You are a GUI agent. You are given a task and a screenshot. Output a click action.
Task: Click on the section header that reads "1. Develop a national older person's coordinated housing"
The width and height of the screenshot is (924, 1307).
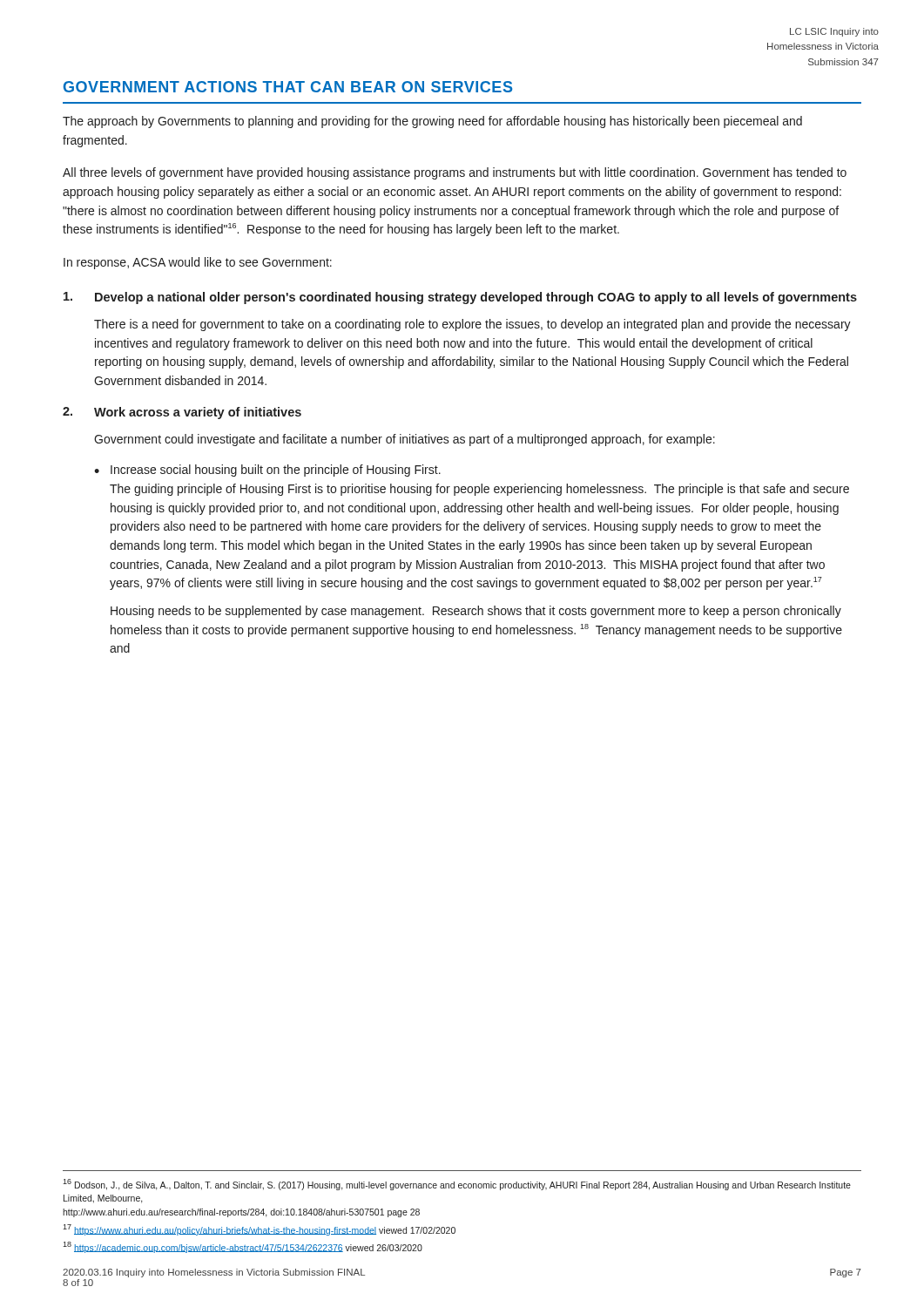[x=460, y=297]
